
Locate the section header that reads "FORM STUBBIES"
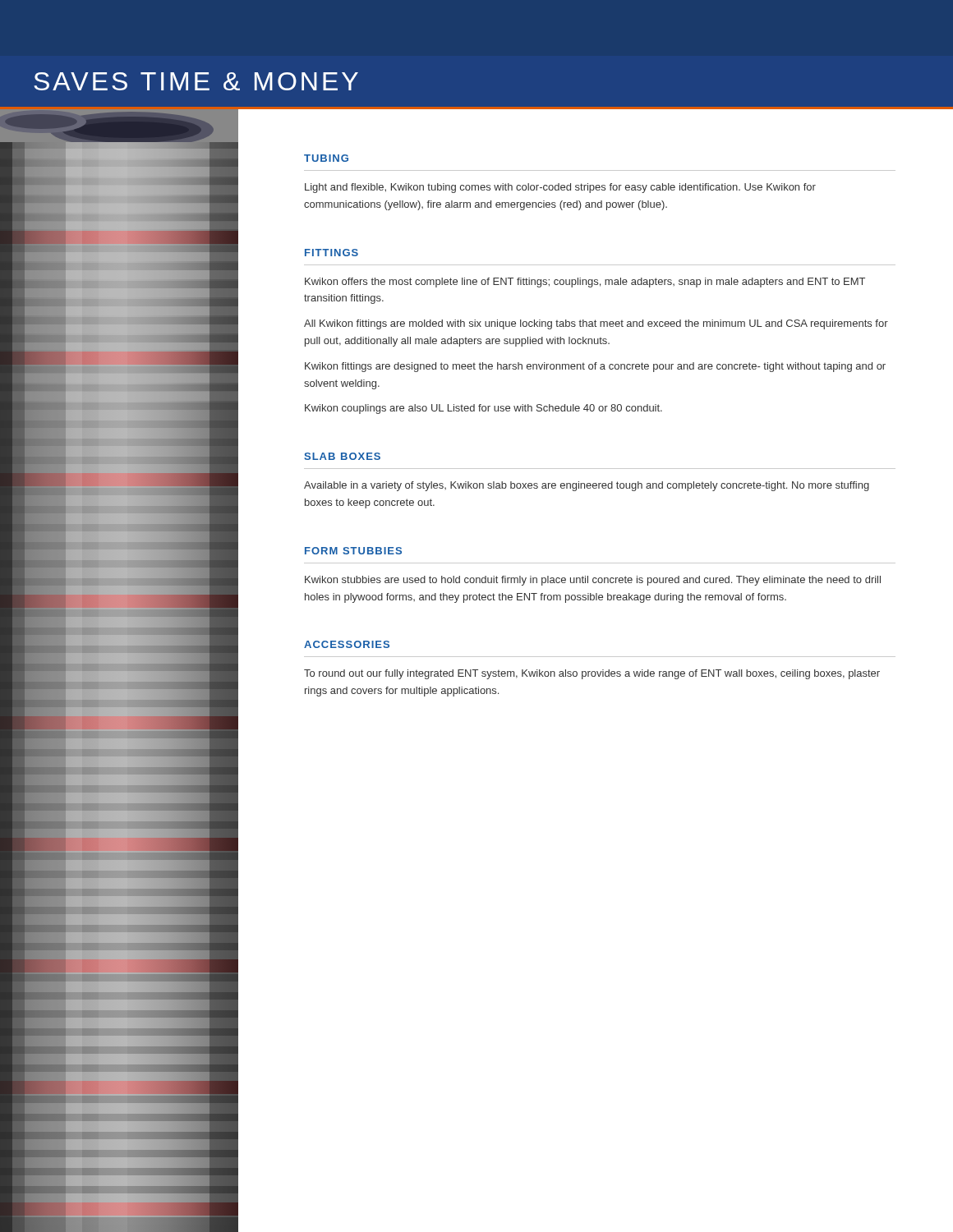click(x=354, y=550)
